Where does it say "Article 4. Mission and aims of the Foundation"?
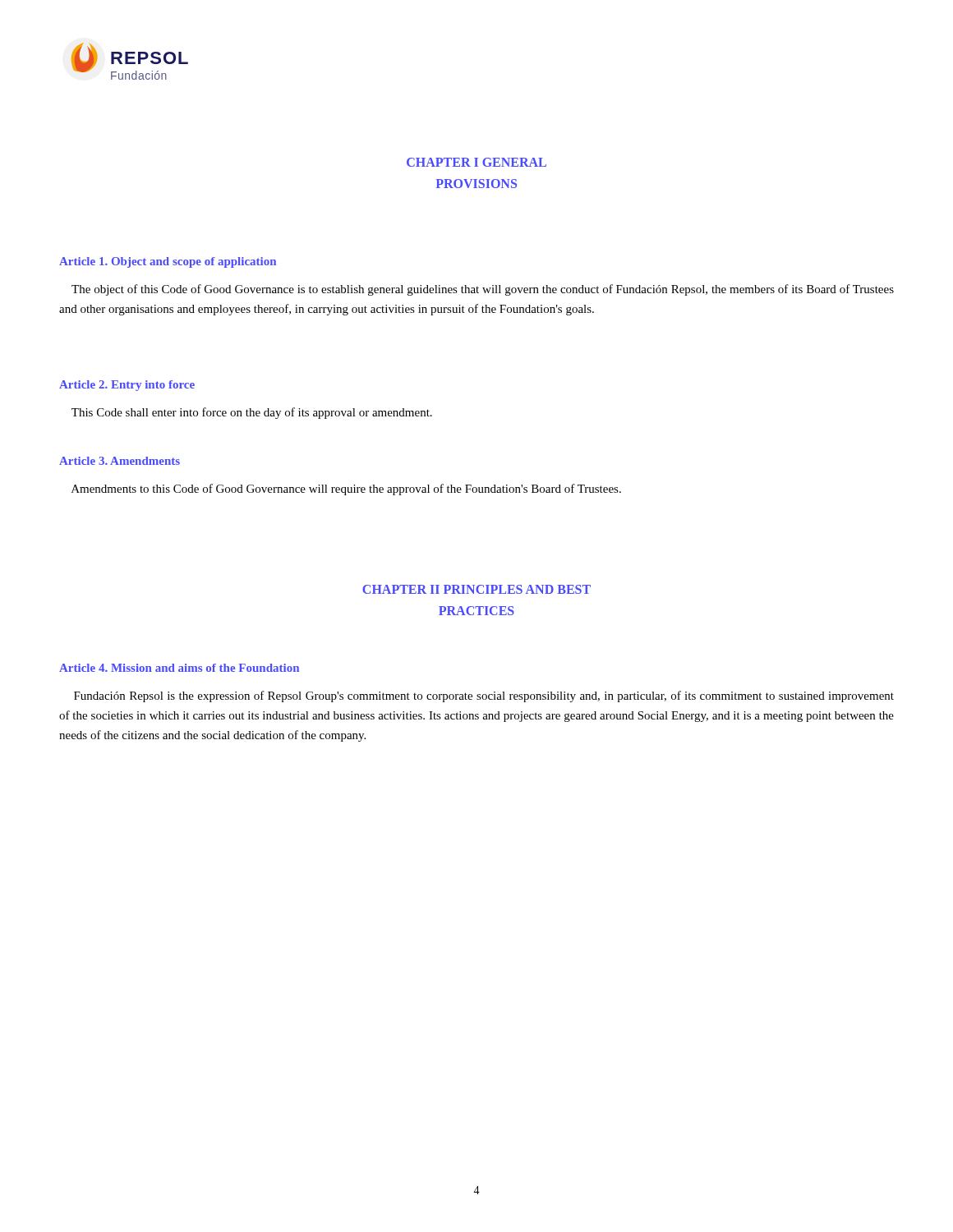 click(x=179, y=668)
